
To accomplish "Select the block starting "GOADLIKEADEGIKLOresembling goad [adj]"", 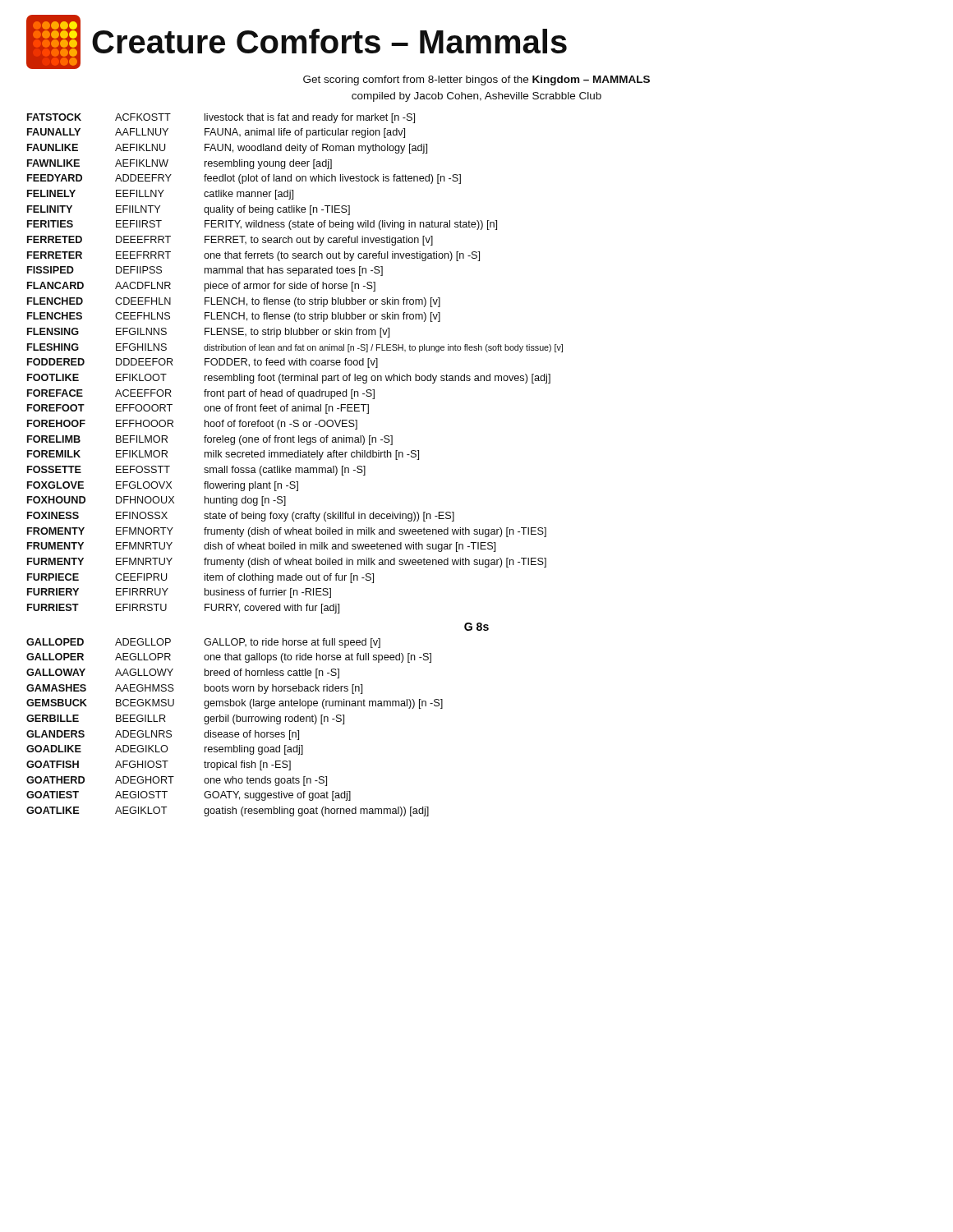I will [x=165, y=750].
